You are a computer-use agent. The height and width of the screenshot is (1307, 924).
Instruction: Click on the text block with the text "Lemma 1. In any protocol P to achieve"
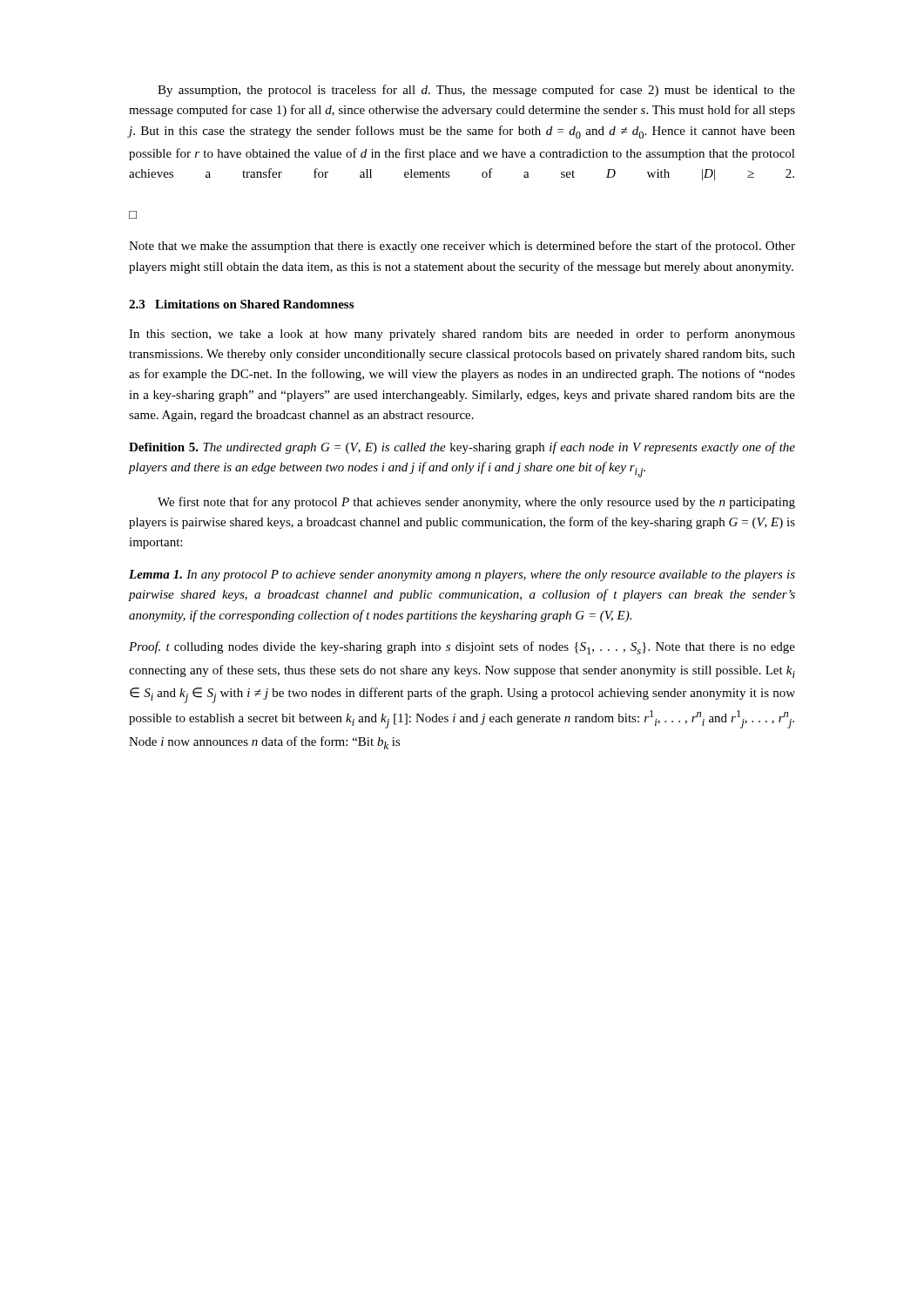tap(462, 595)
